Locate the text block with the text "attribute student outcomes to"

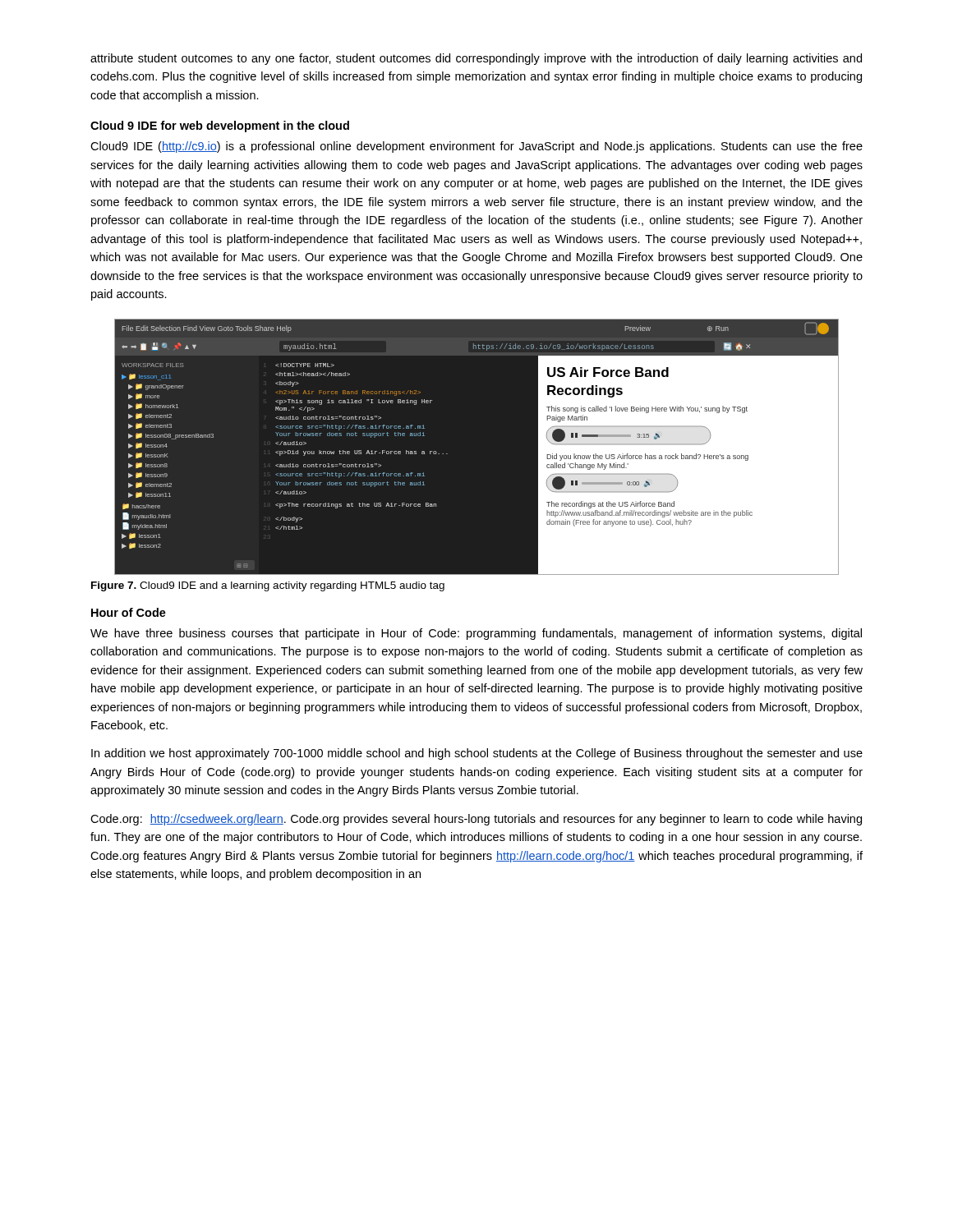(x=476, y=77)
